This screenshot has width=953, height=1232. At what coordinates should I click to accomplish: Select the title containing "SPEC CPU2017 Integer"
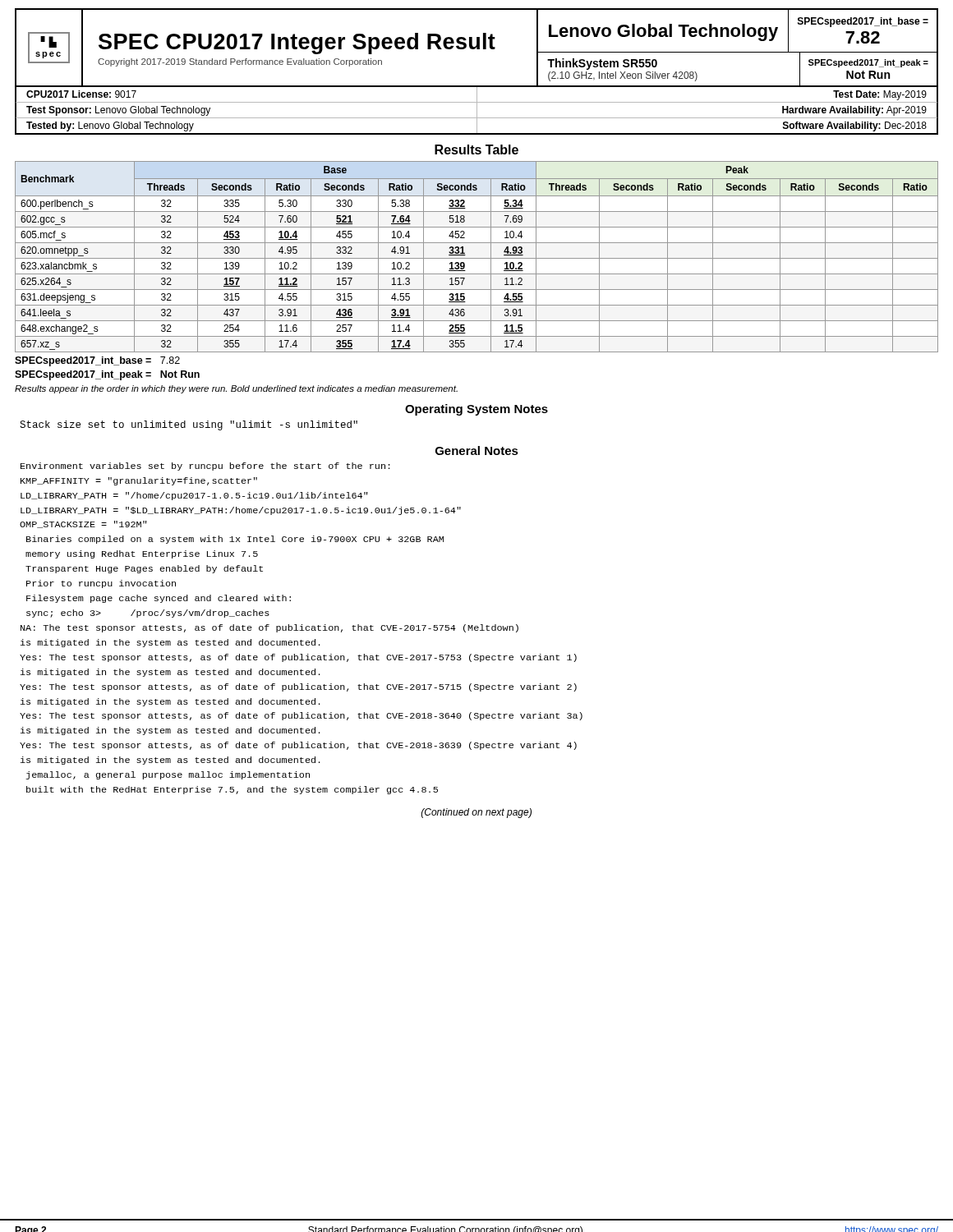[x=297, y=42]
